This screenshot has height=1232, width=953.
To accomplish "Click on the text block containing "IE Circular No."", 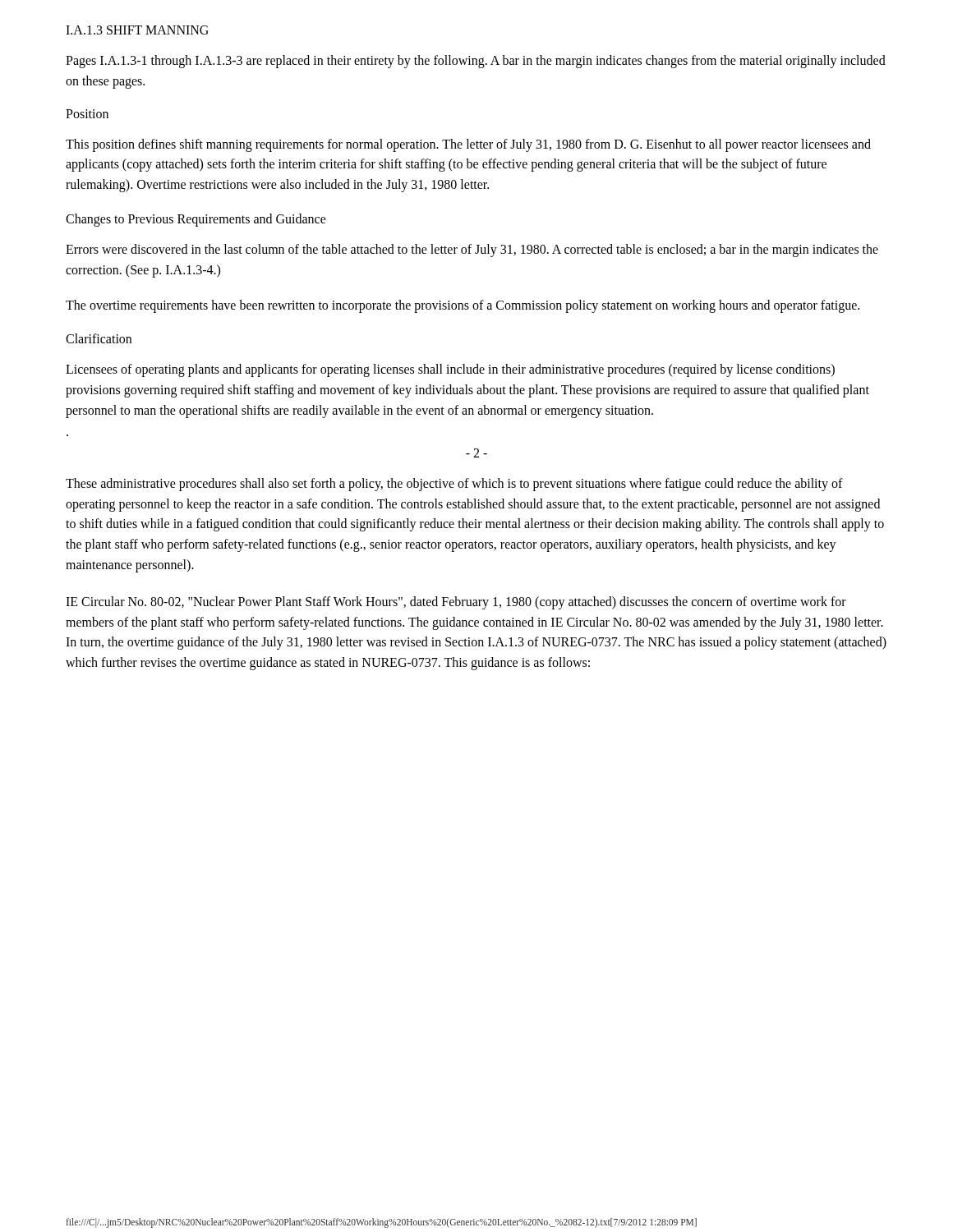I will [x=476, y=632].
